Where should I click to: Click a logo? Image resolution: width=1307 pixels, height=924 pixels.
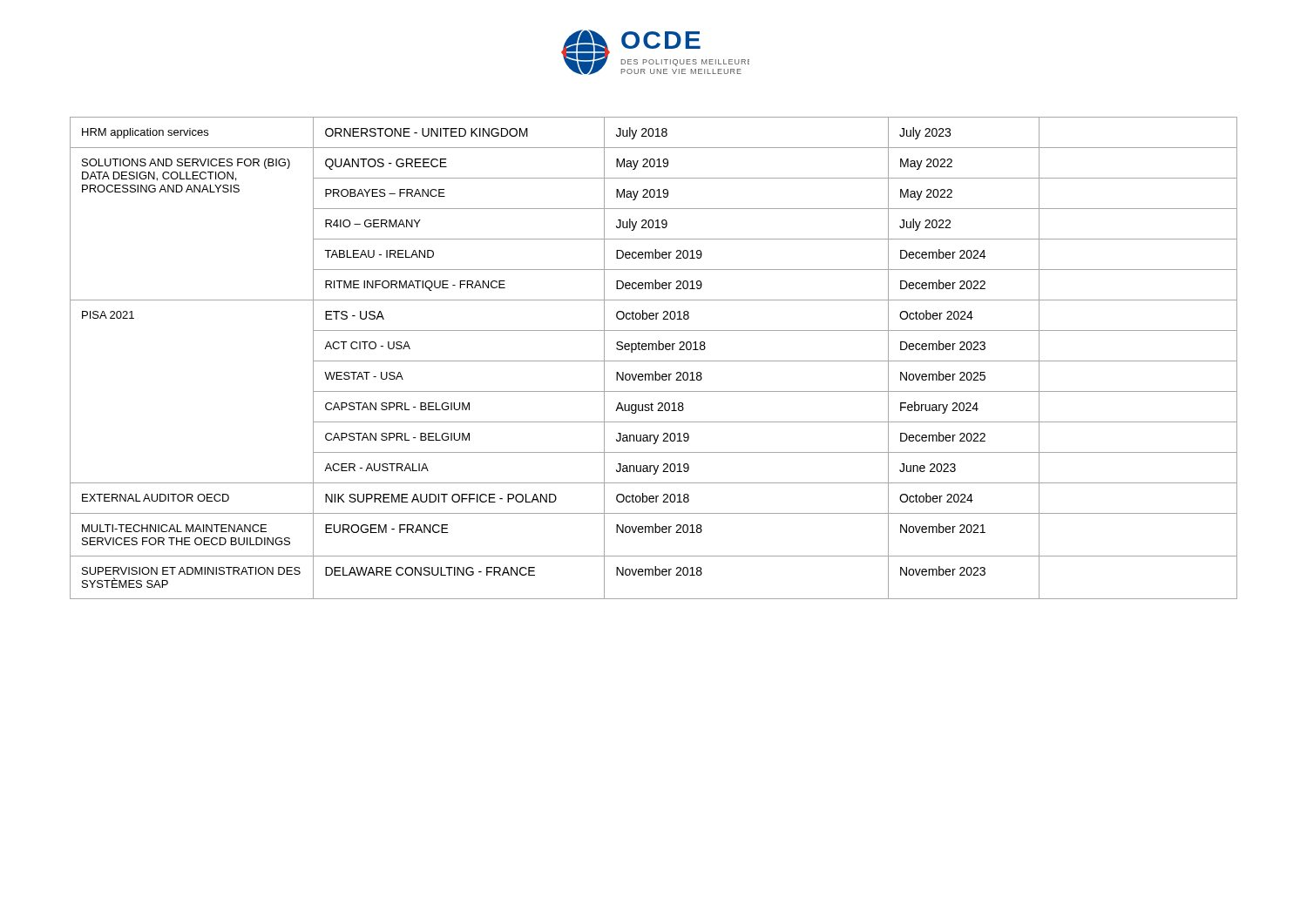654,58
